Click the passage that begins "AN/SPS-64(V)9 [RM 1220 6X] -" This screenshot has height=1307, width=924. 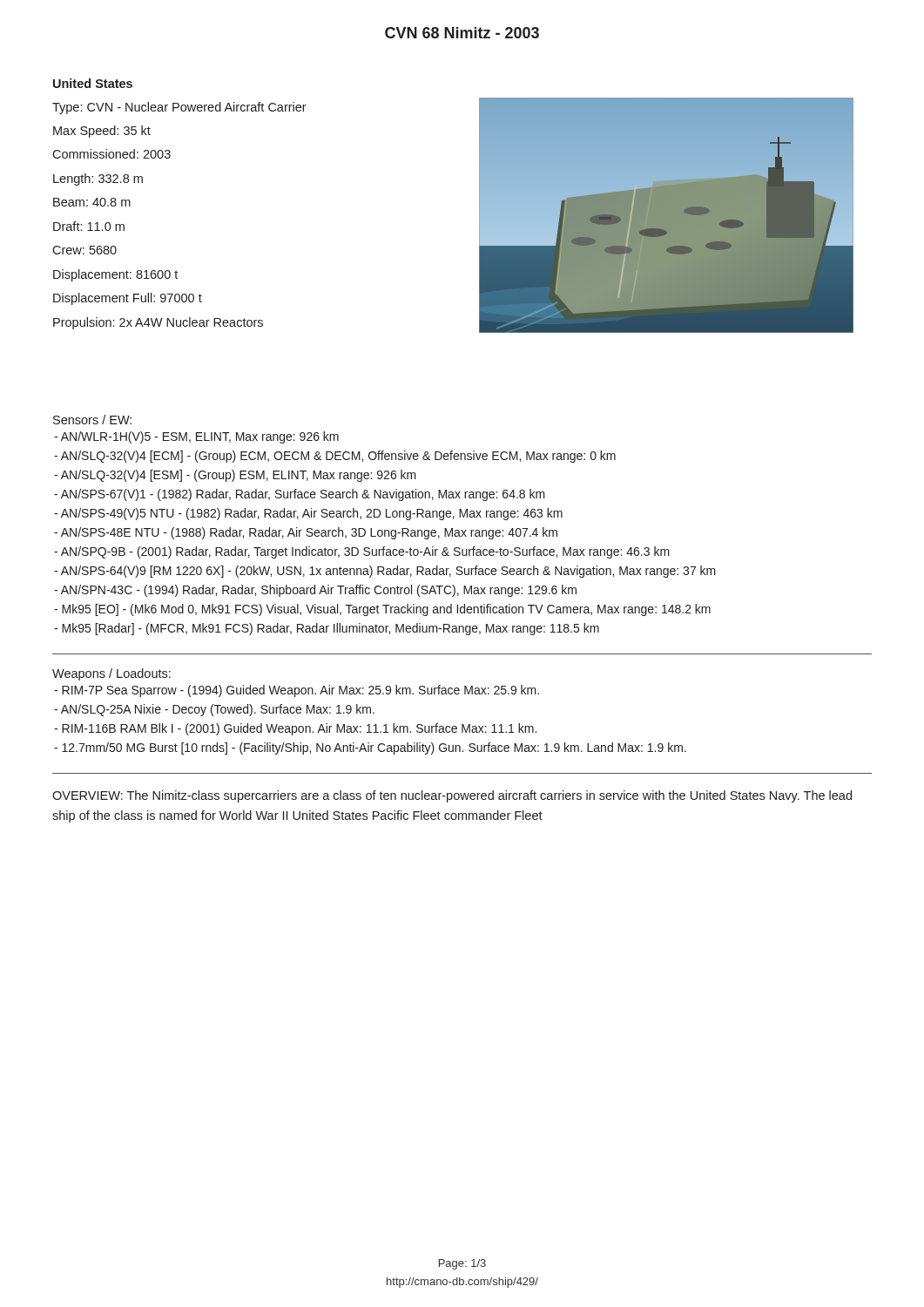385,571
